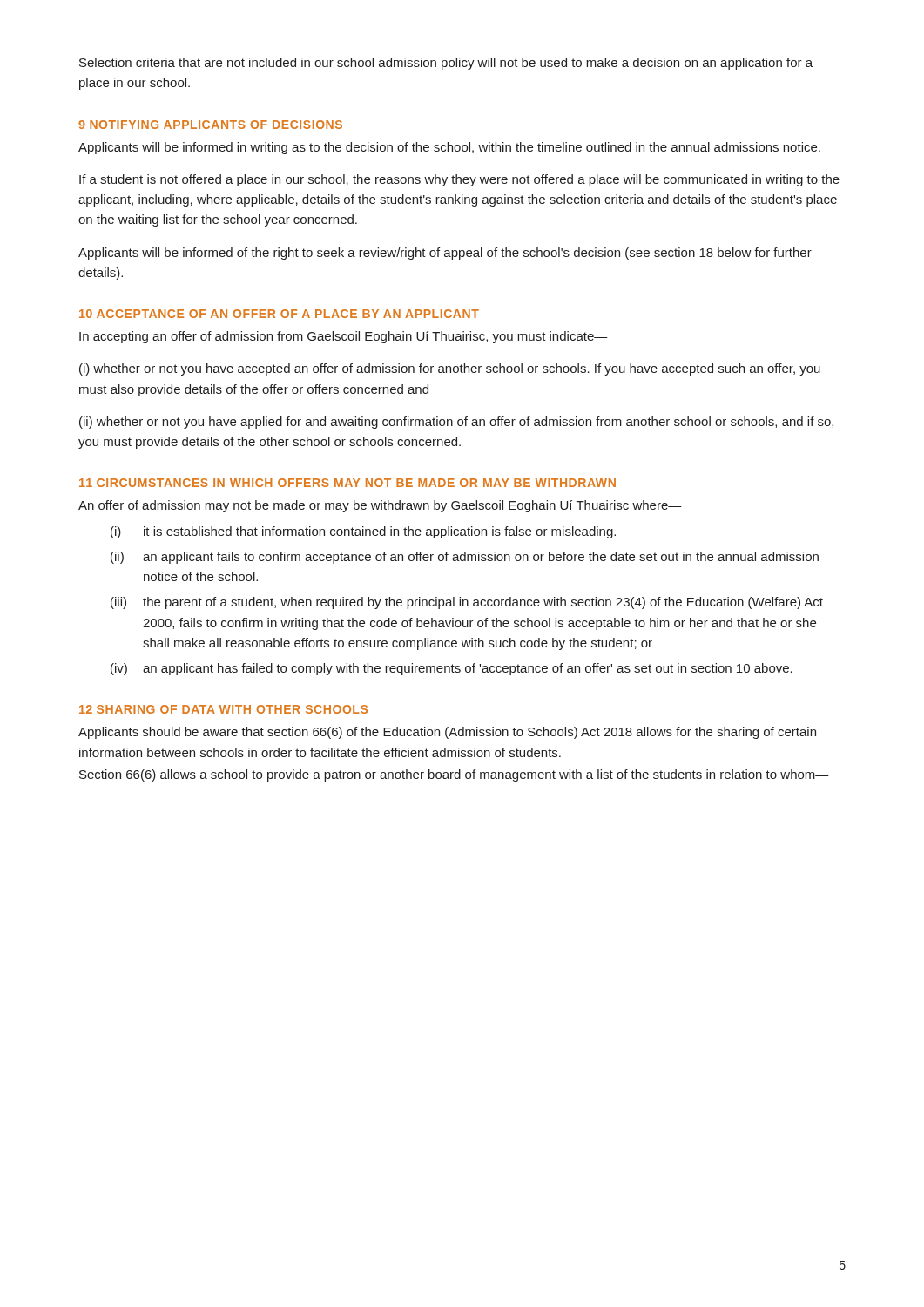The image size is (924, 1307).
Task: Locate the section header that says "11 Circumstances in which"
Action: (x=348, y=483)
